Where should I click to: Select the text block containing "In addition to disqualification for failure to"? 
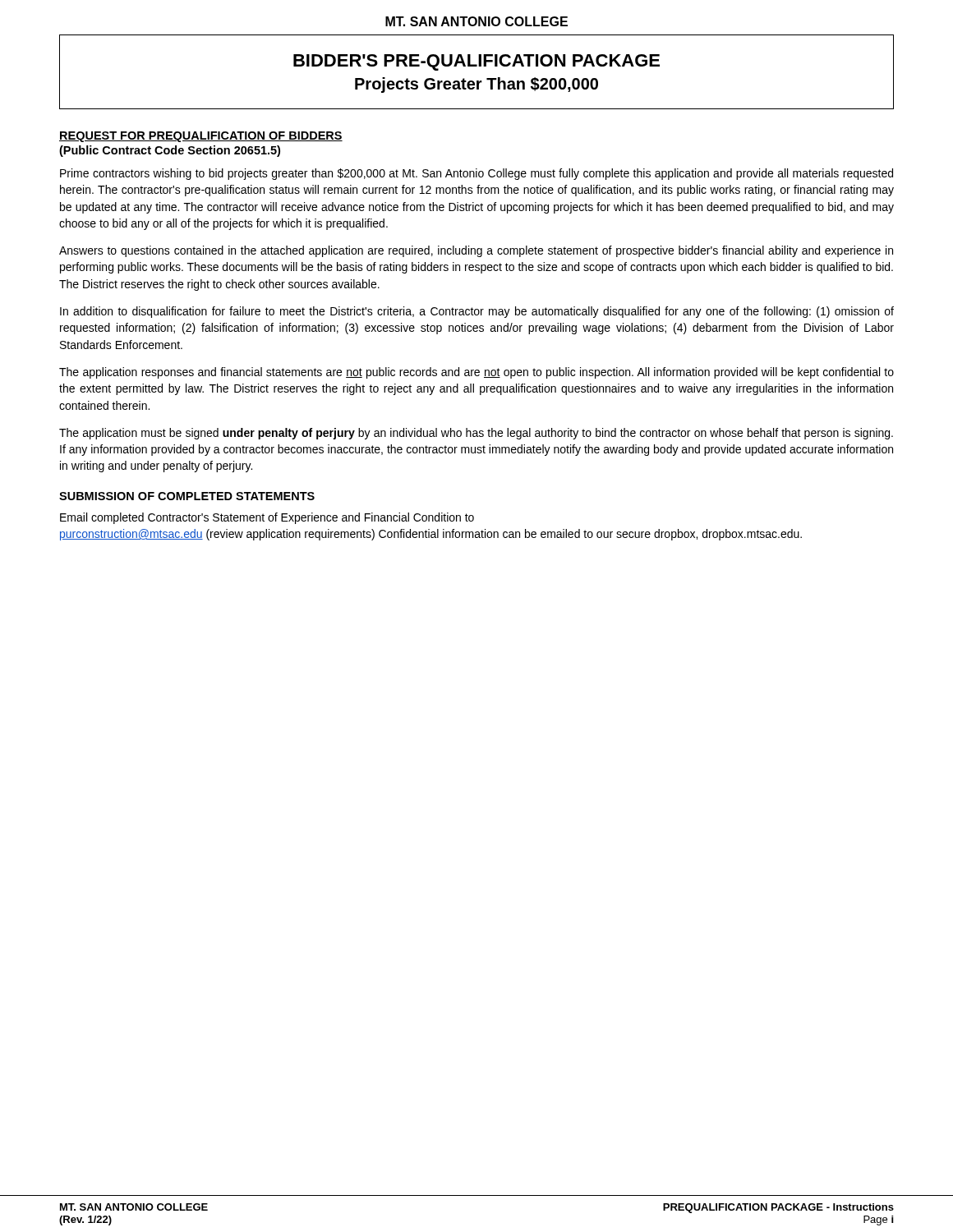click(476, 328)
